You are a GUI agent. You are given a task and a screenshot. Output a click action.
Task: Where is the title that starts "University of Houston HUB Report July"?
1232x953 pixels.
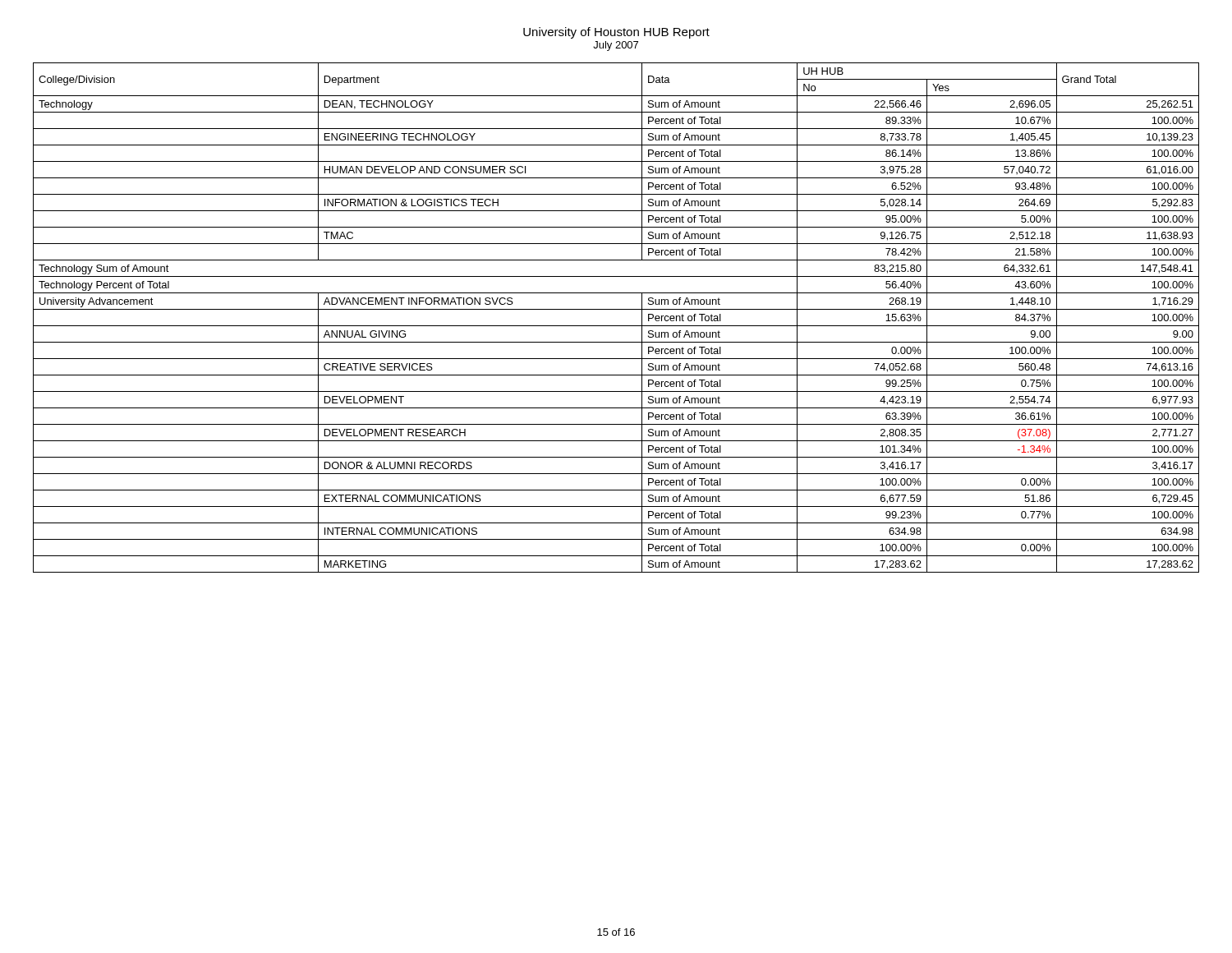616,38
